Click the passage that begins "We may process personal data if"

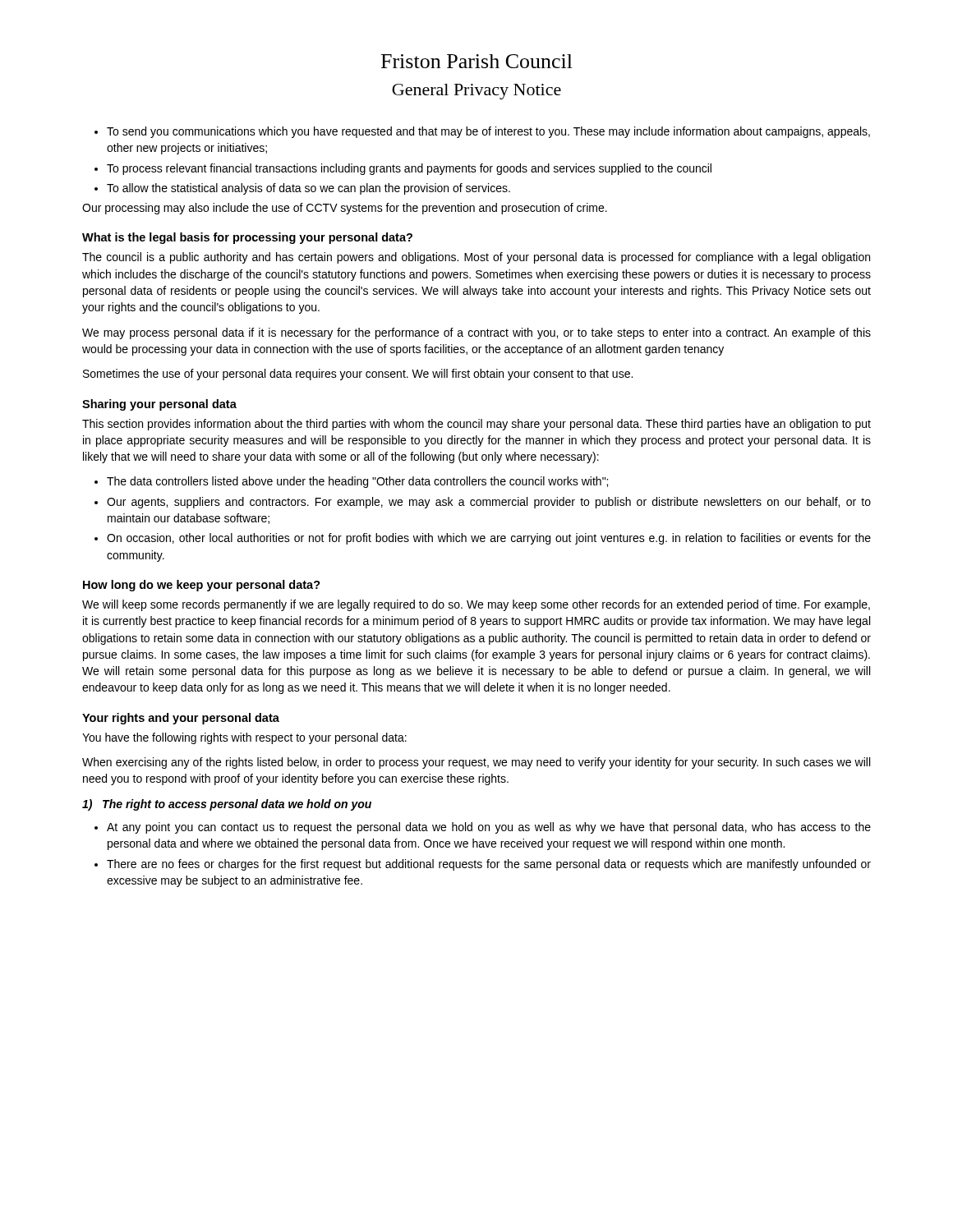pyautogui.click(x=476, y=341)
